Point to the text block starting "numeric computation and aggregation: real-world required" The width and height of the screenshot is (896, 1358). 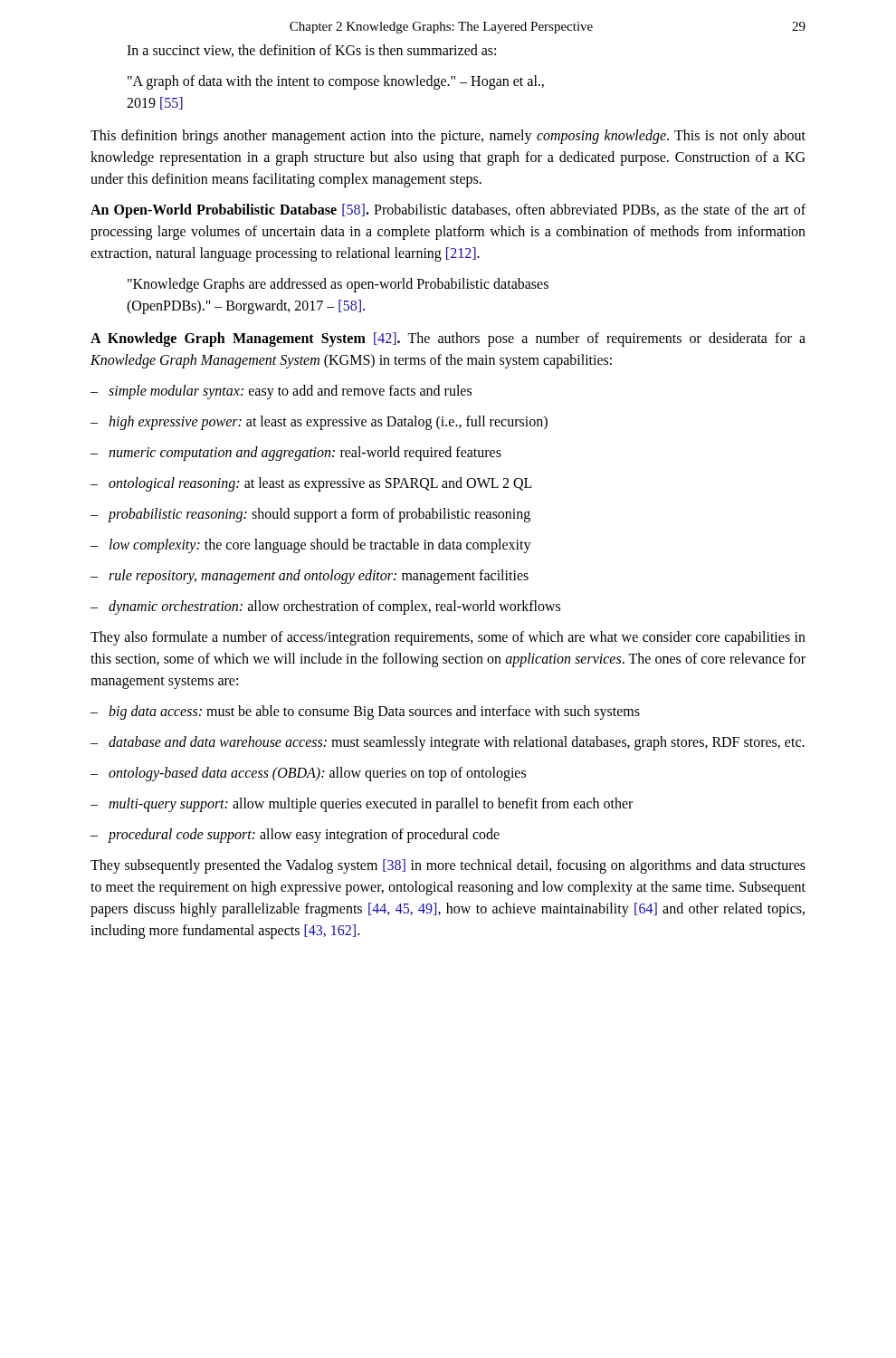point(448,453)
